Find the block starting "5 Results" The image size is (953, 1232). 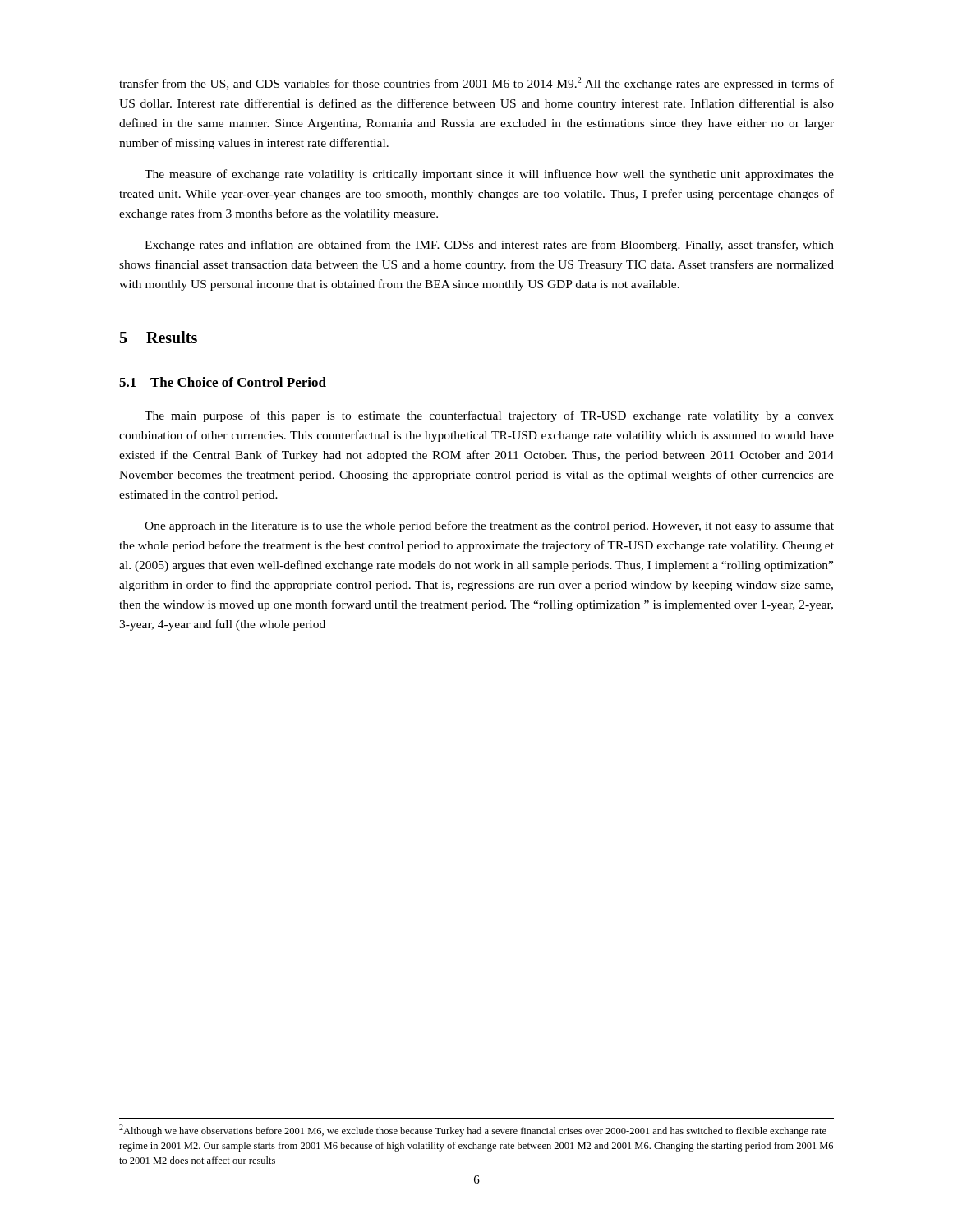[158, 338]
